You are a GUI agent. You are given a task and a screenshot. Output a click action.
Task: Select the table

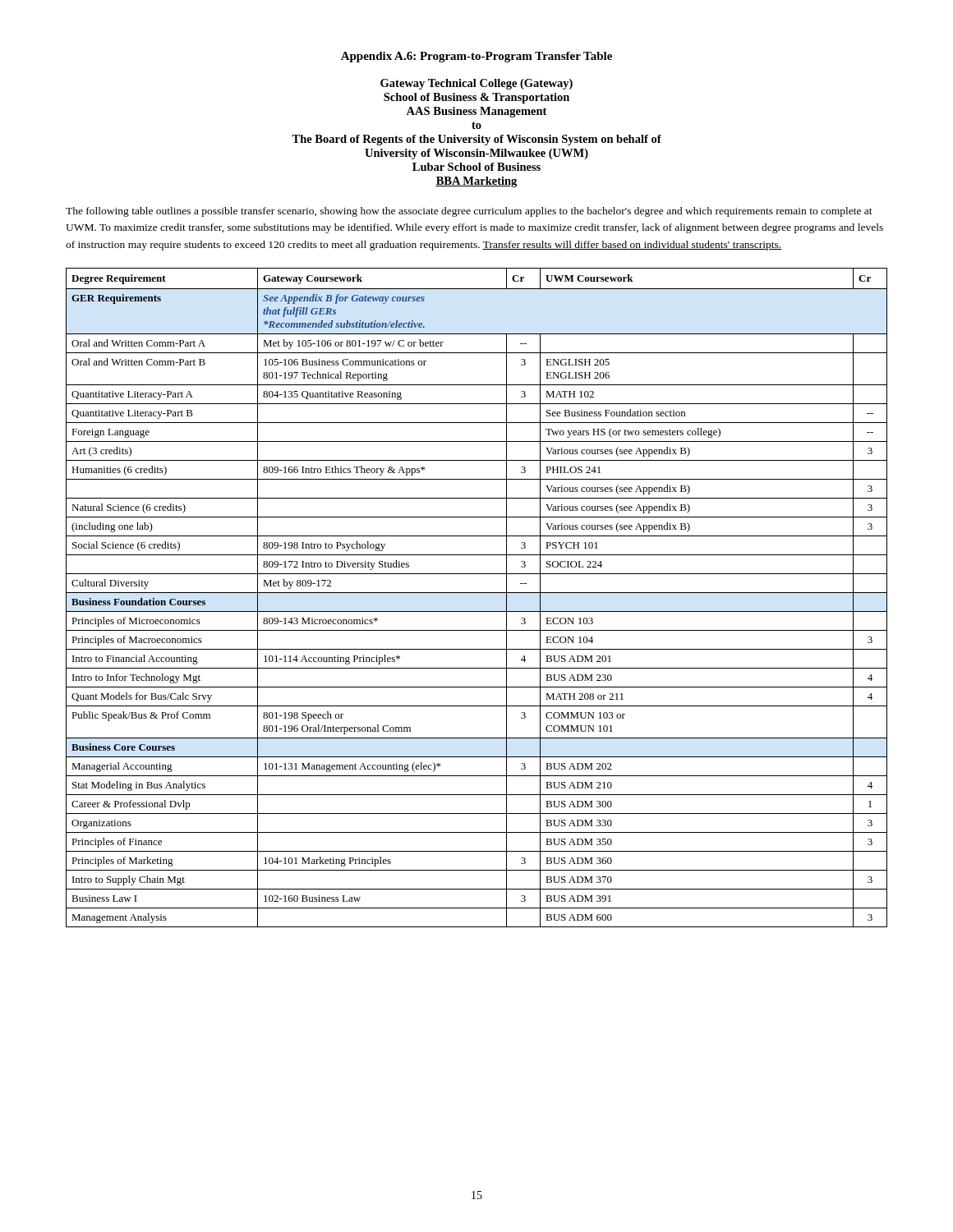point(476,597)
